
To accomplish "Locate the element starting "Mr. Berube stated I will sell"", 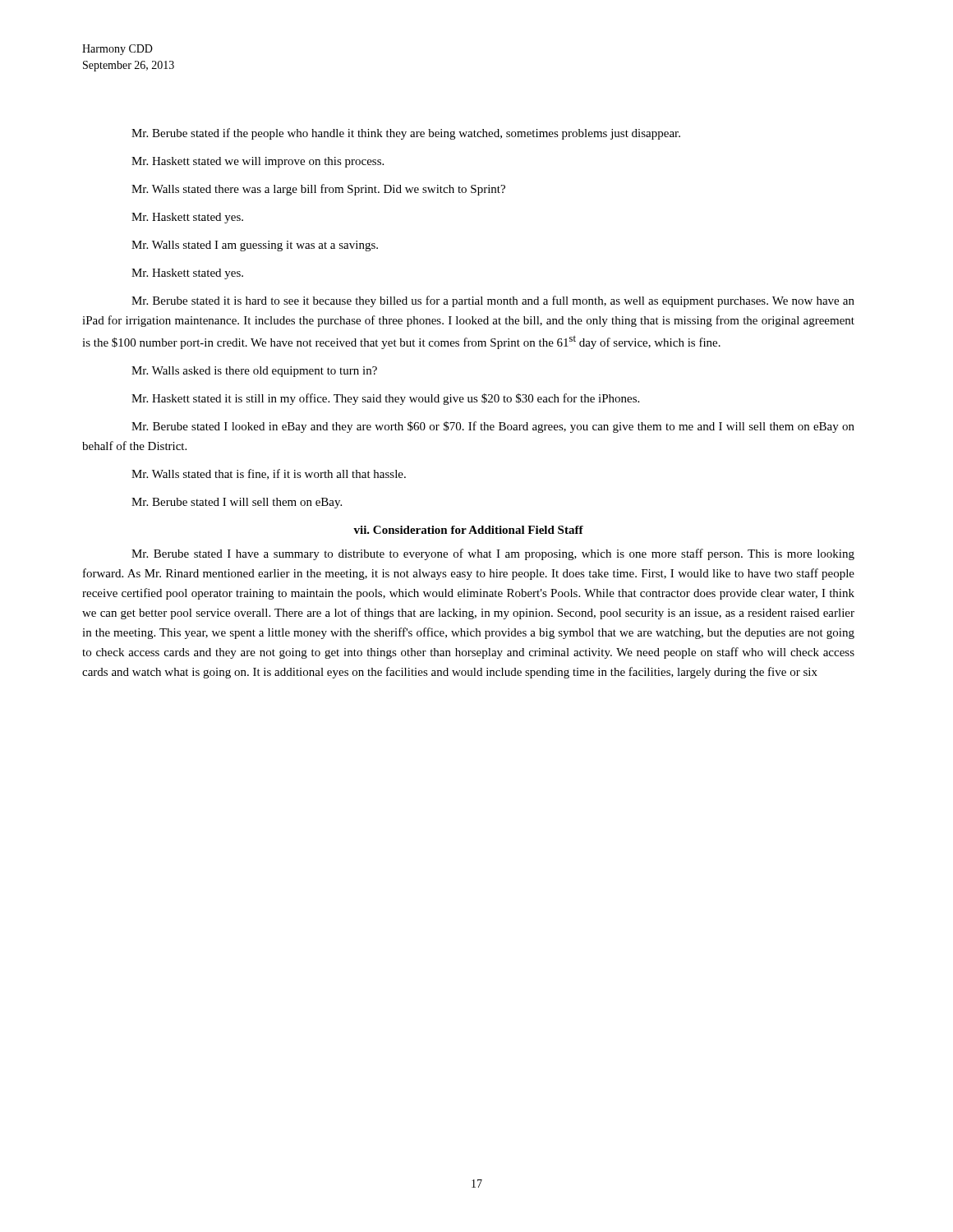I will click(x=237, y=503).
